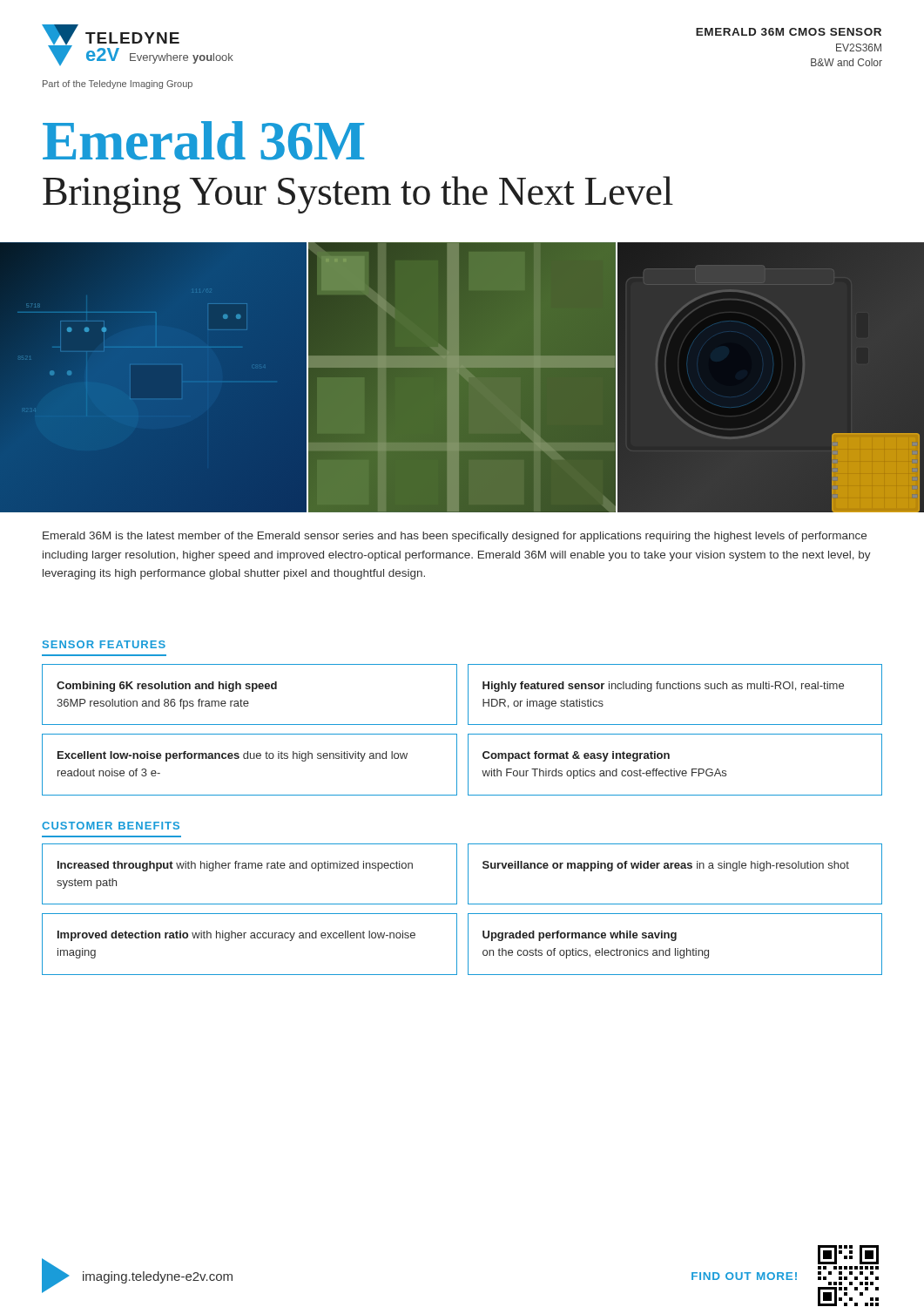924x1307 pixels.
Task: Click on the element starting "SENSOR FEATURES"
Action: click(104, 647)
